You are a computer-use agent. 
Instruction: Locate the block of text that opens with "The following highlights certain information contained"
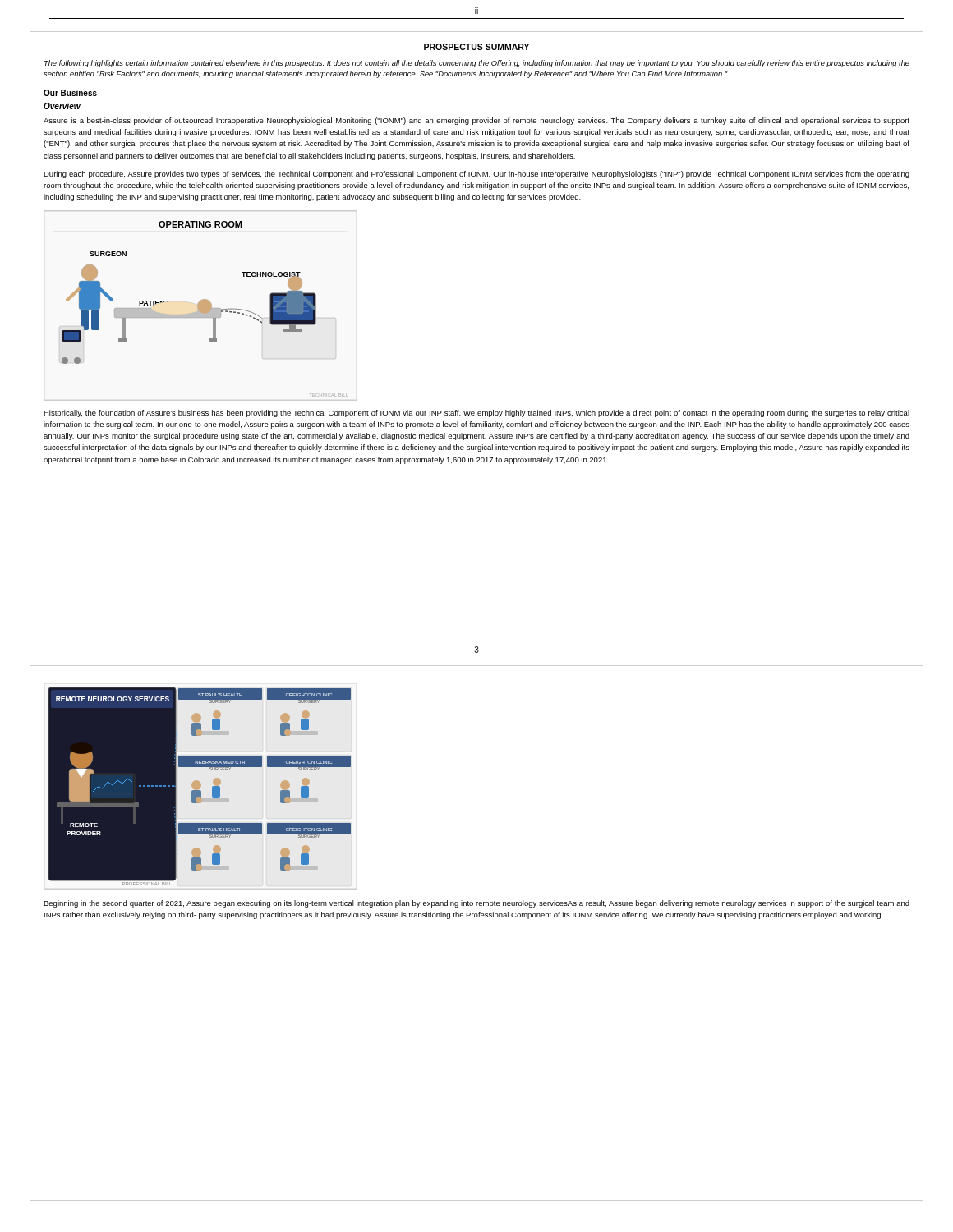476,69
